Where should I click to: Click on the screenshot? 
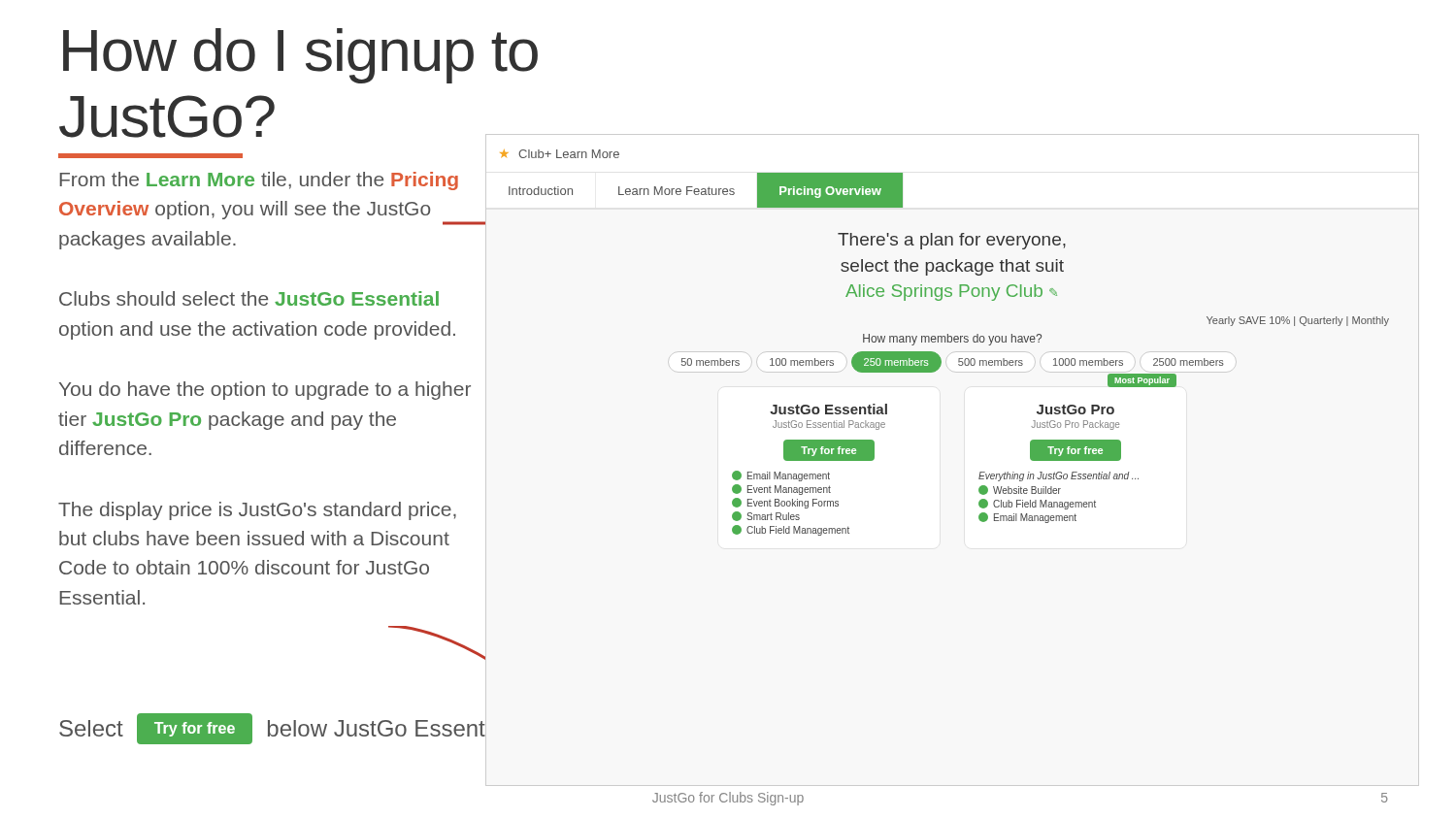pos(952,460)
